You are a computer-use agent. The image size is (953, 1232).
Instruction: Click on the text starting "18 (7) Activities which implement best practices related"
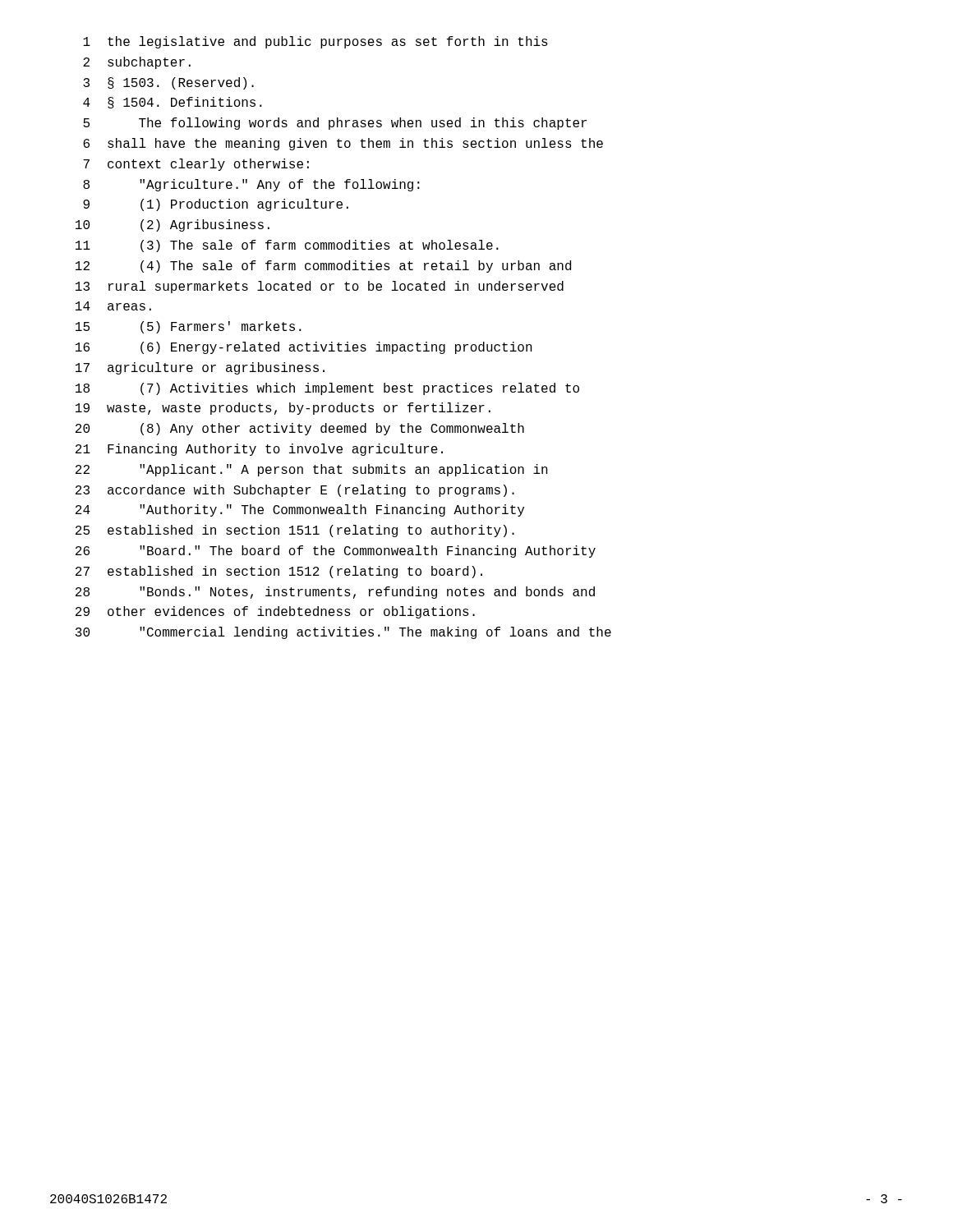pyautogui.click(x=476, y=389)
